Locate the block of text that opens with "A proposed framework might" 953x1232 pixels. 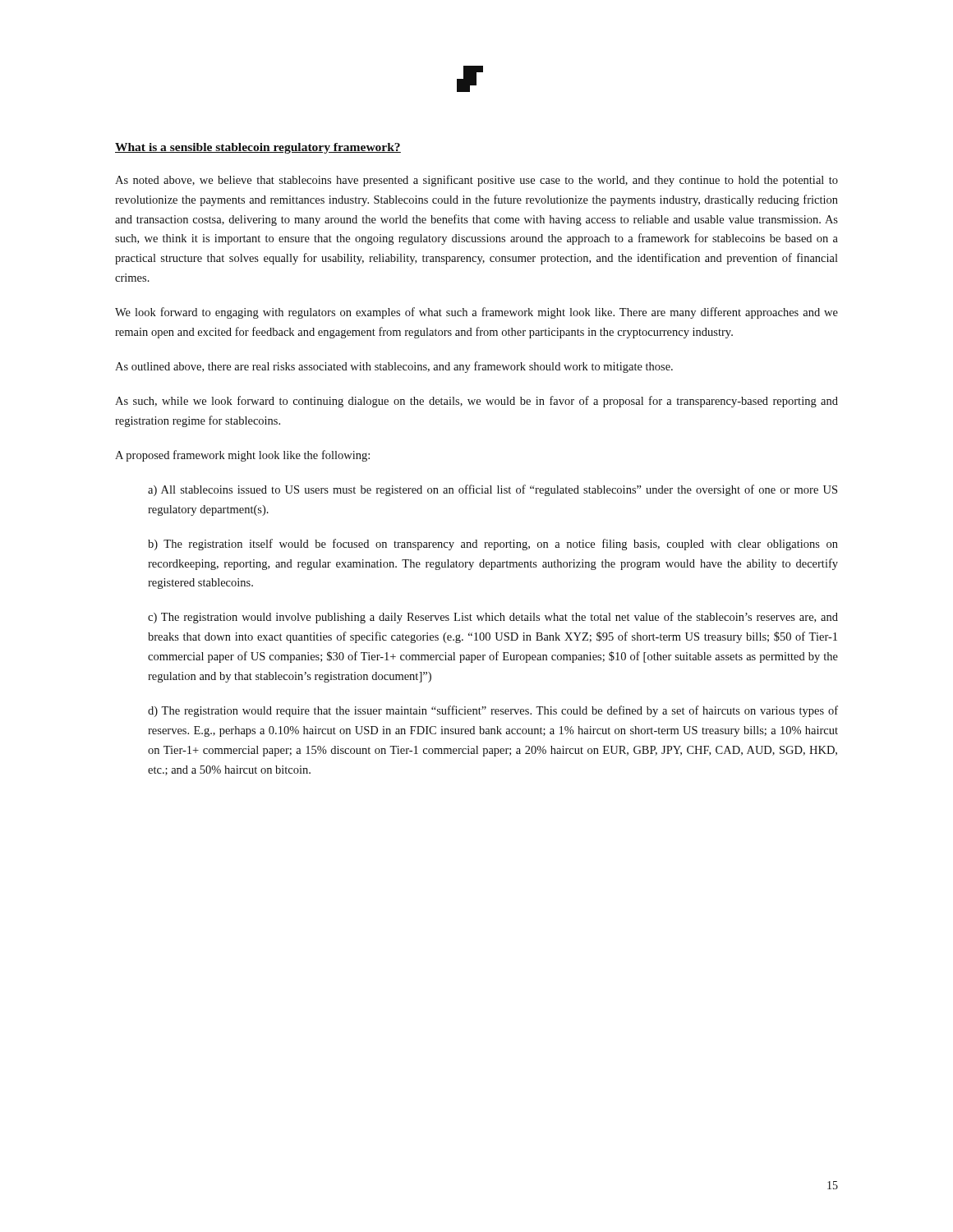tap(243, 455)
